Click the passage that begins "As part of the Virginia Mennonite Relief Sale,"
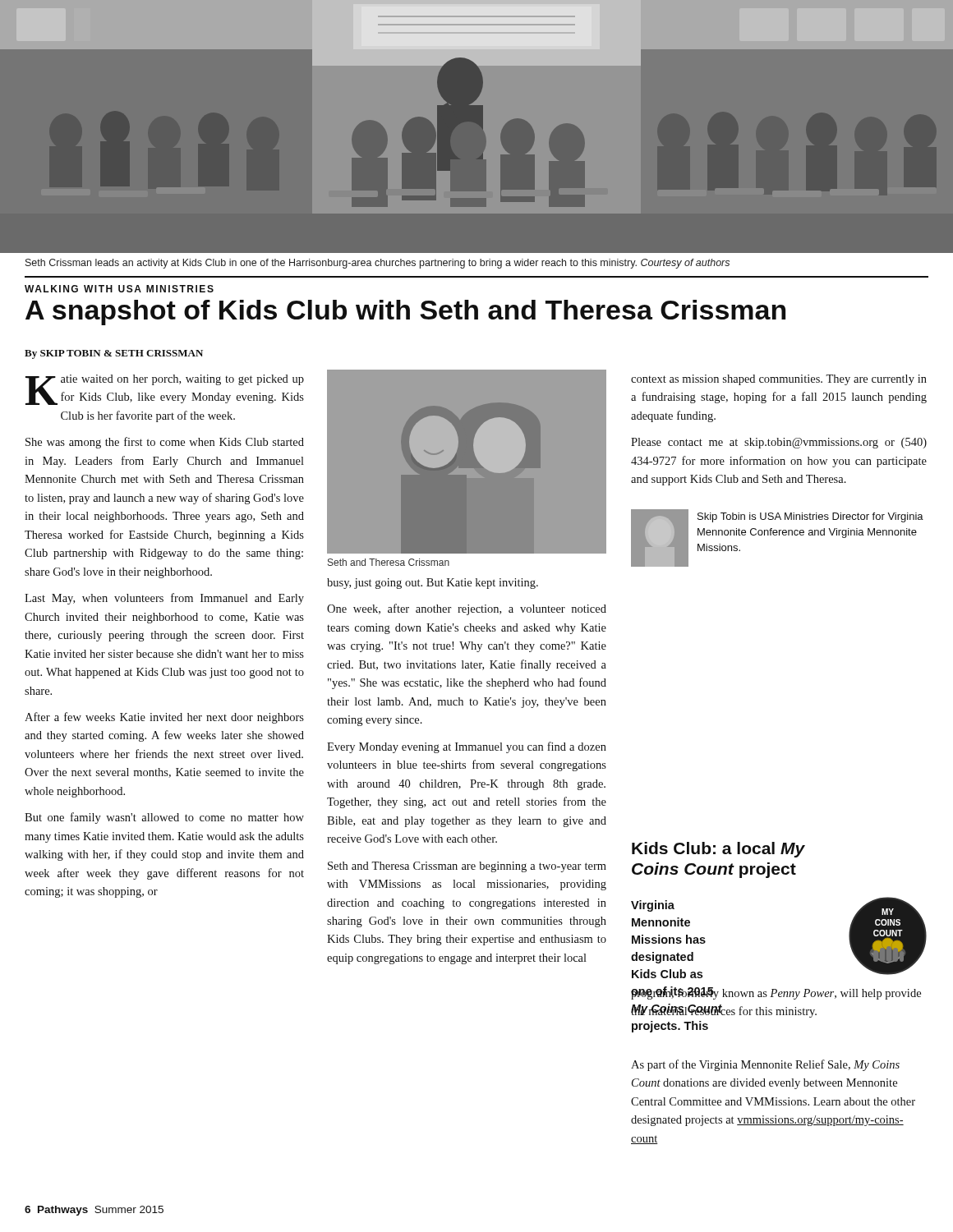 (x=773, y=1101)
